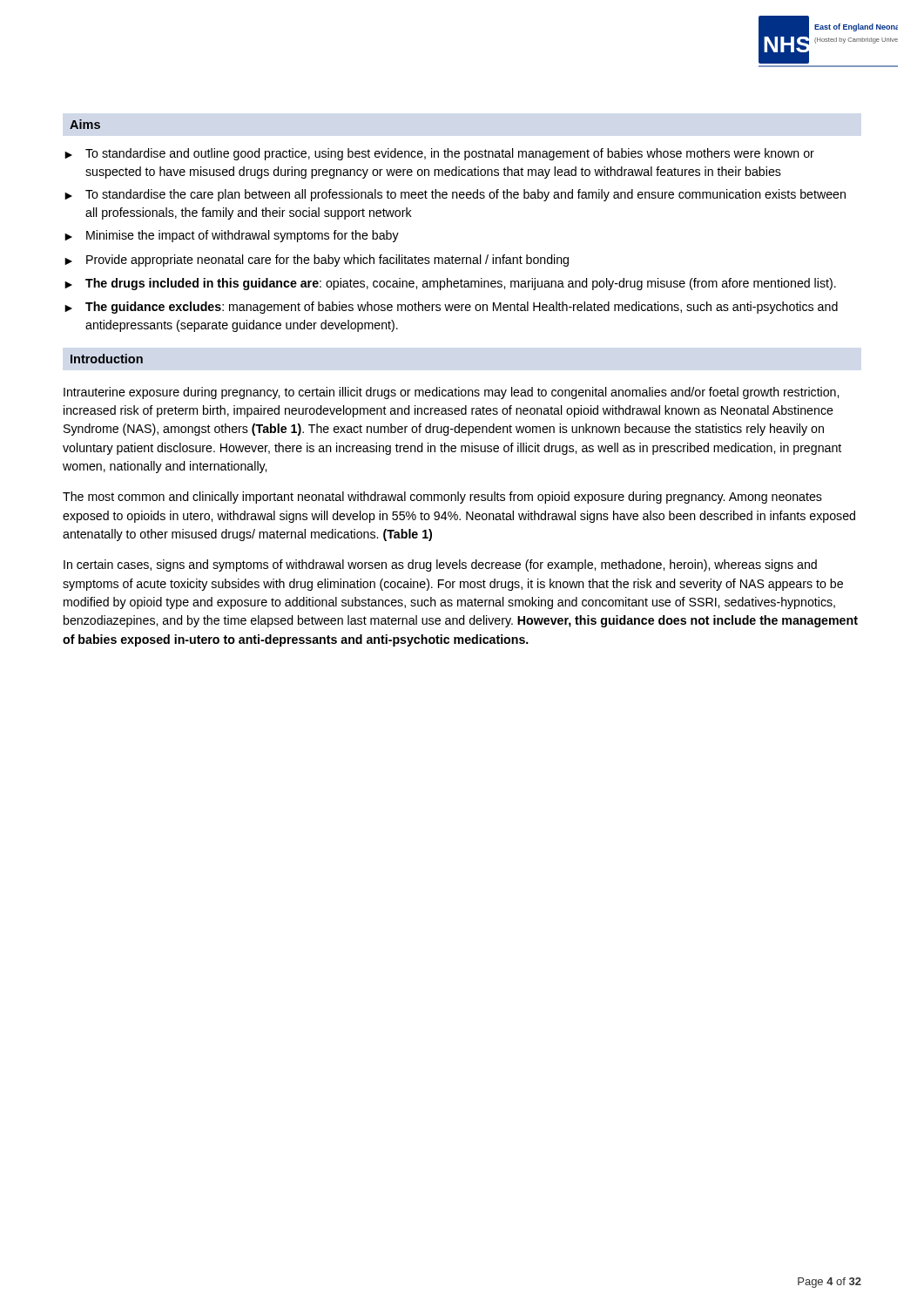The height and width of the screenshot is (1307, 924).
Task: Where is the passage that starts "► Minimise the"?
Action: click(231, 236)
